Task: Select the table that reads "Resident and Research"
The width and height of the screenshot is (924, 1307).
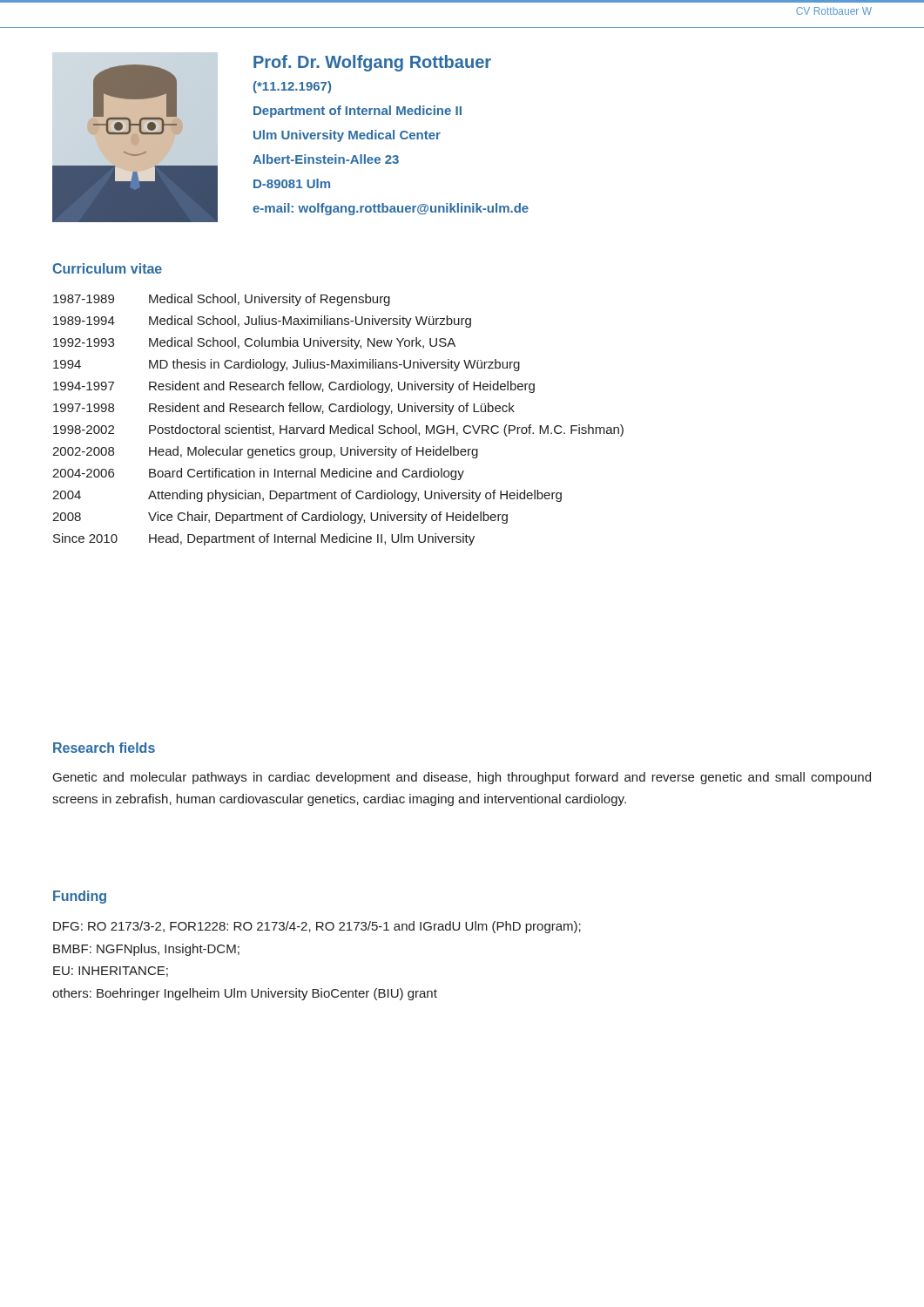Action: click(462, 418)
